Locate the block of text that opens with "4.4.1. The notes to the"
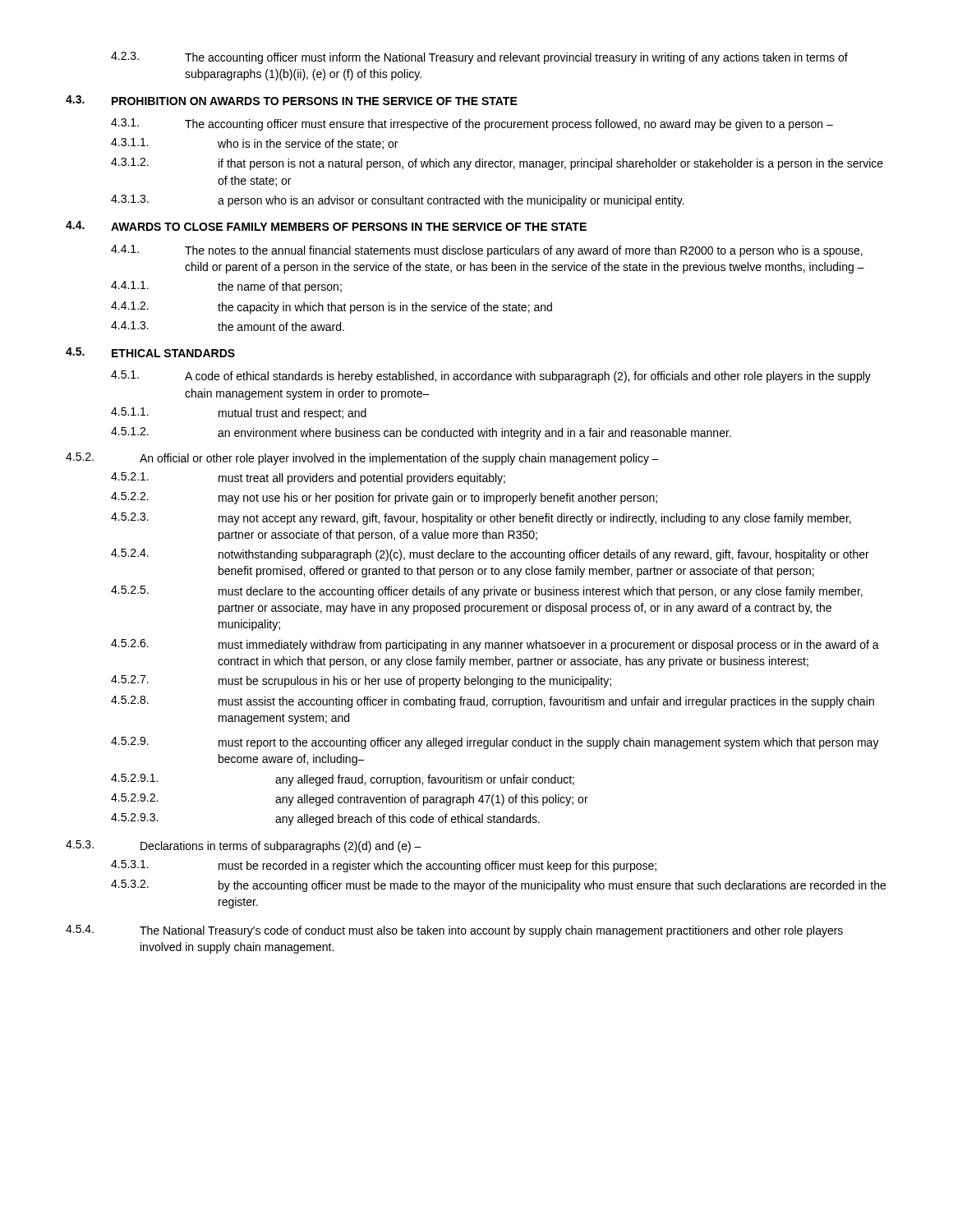Viewport: 953px width, 1232px height. tap(499, 259)
